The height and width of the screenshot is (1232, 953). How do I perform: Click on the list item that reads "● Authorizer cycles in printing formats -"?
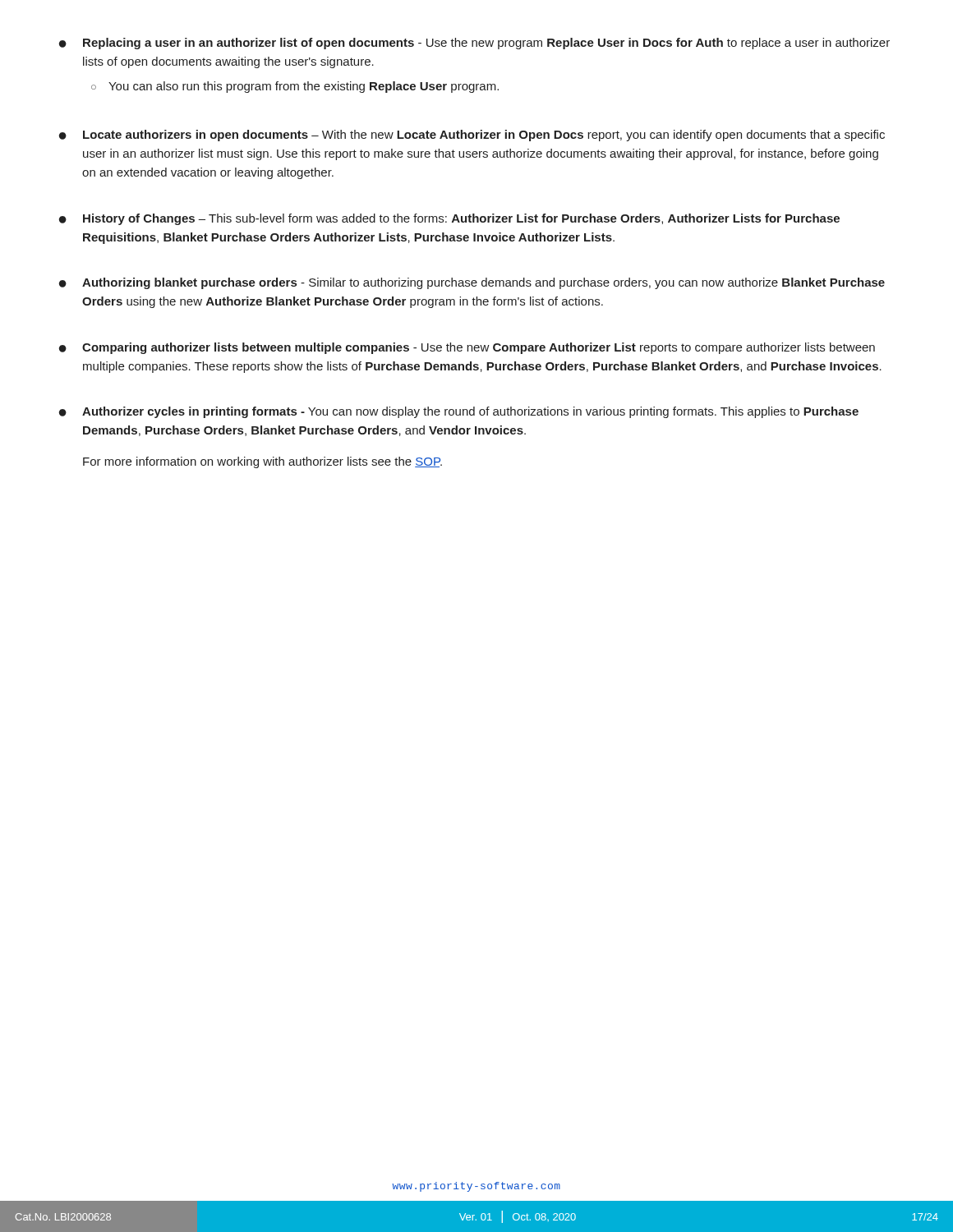coord(476,436)
